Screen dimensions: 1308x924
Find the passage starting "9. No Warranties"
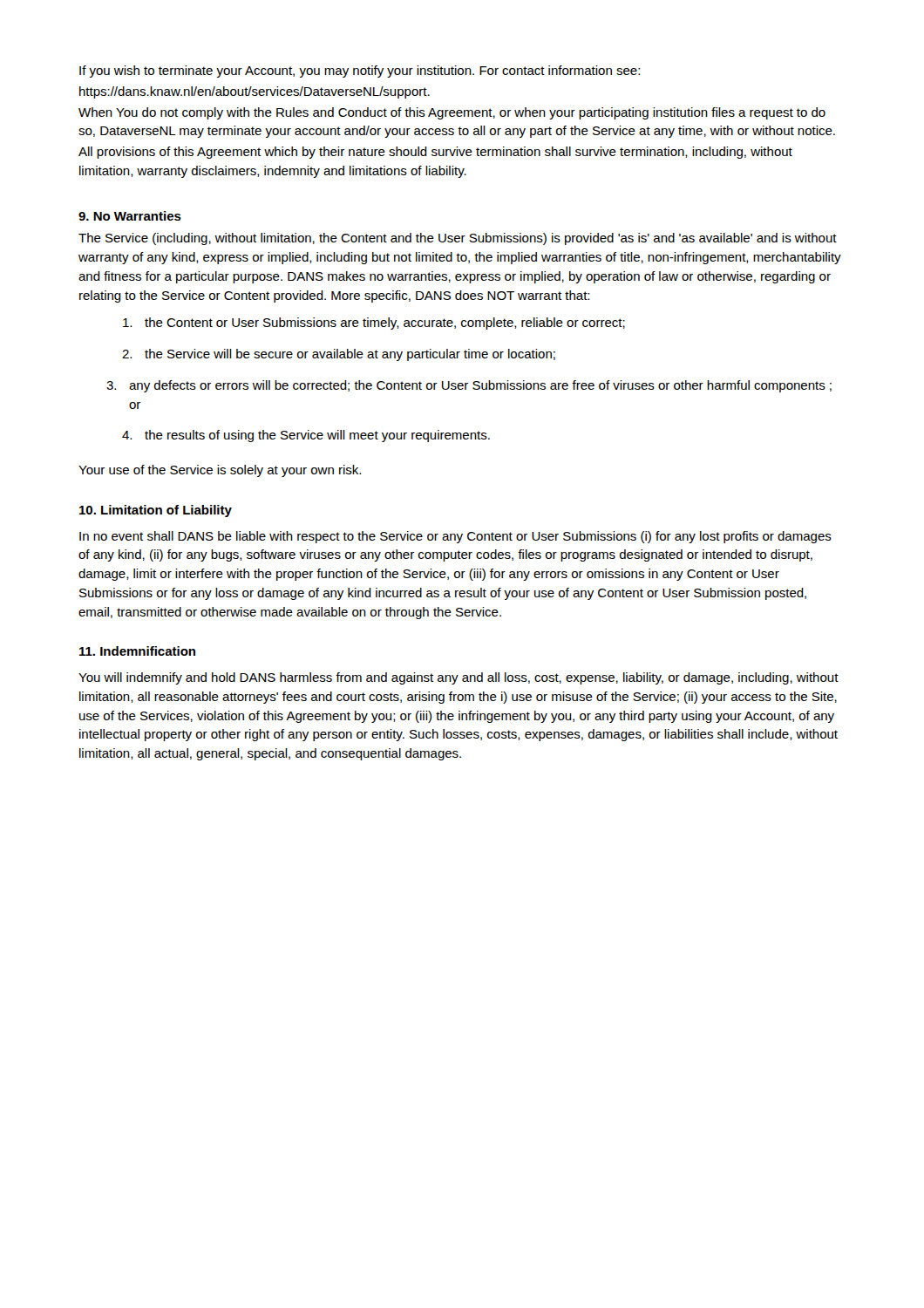click(130, 215)
